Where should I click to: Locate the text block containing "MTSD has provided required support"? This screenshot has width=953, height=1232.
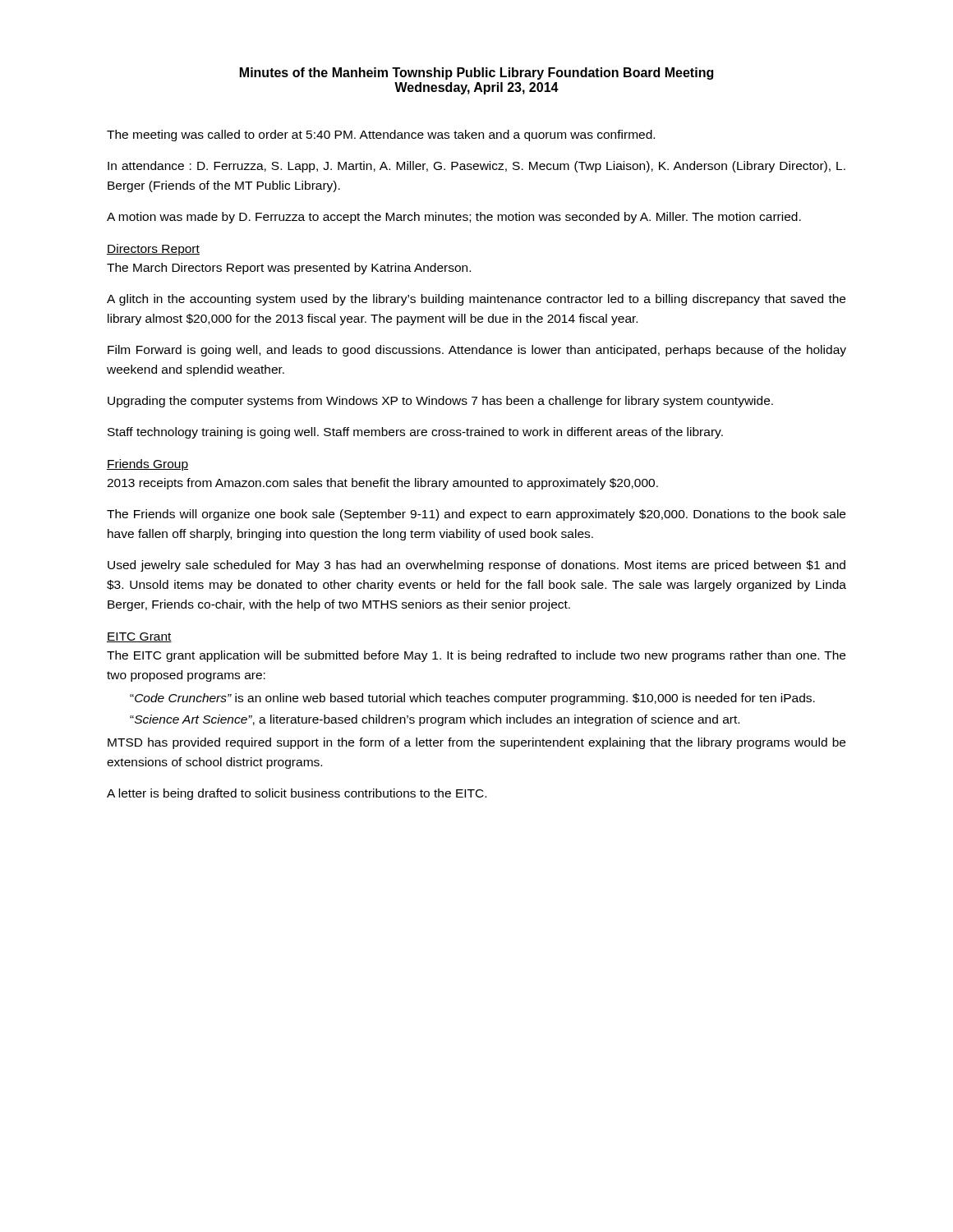(476, 752)
